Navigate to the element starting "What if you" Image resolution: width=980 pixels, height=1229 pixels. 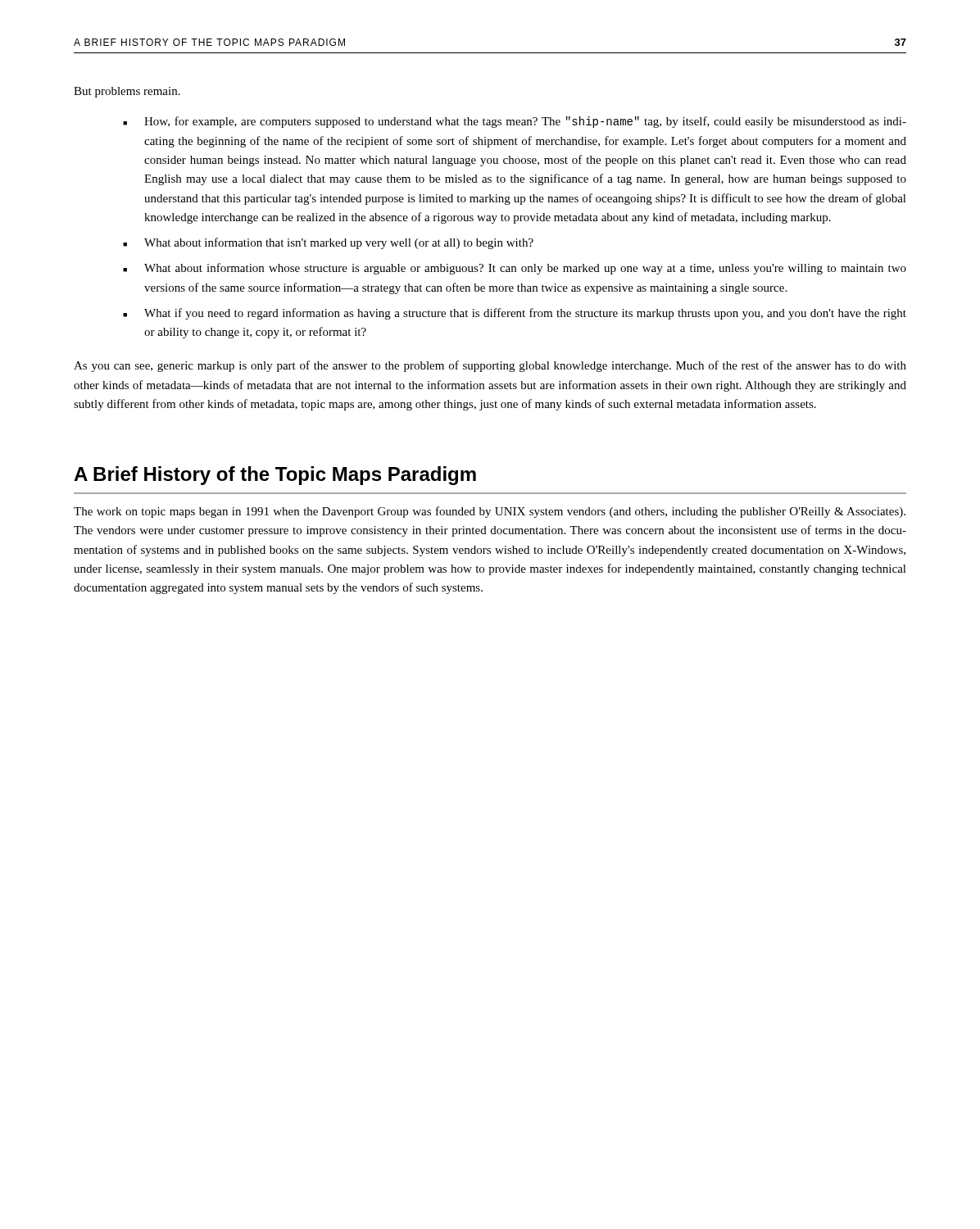tap(515, 323)
